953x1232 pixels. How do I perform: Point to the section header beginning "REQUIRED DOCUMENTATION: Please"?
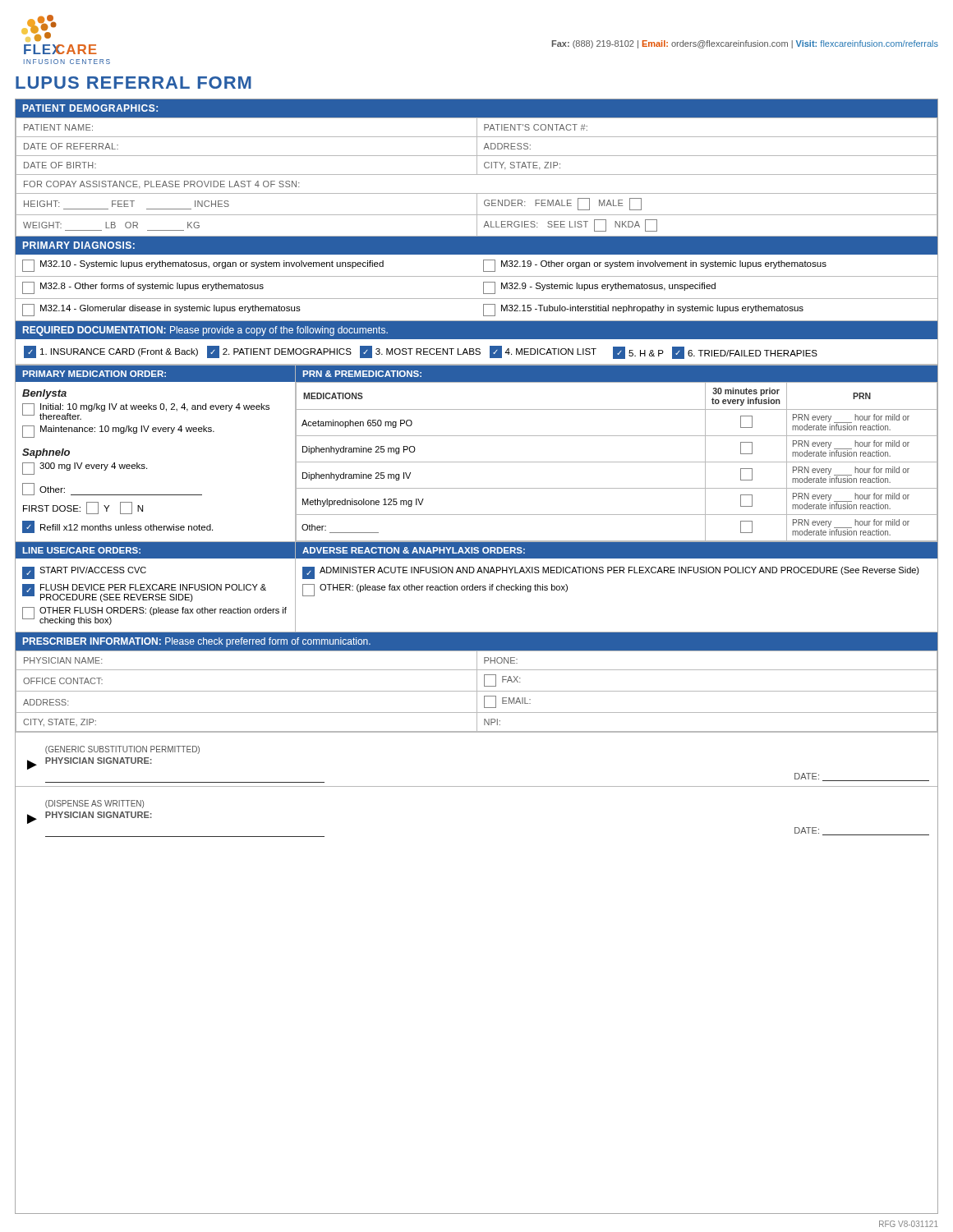tap(205, 330)
